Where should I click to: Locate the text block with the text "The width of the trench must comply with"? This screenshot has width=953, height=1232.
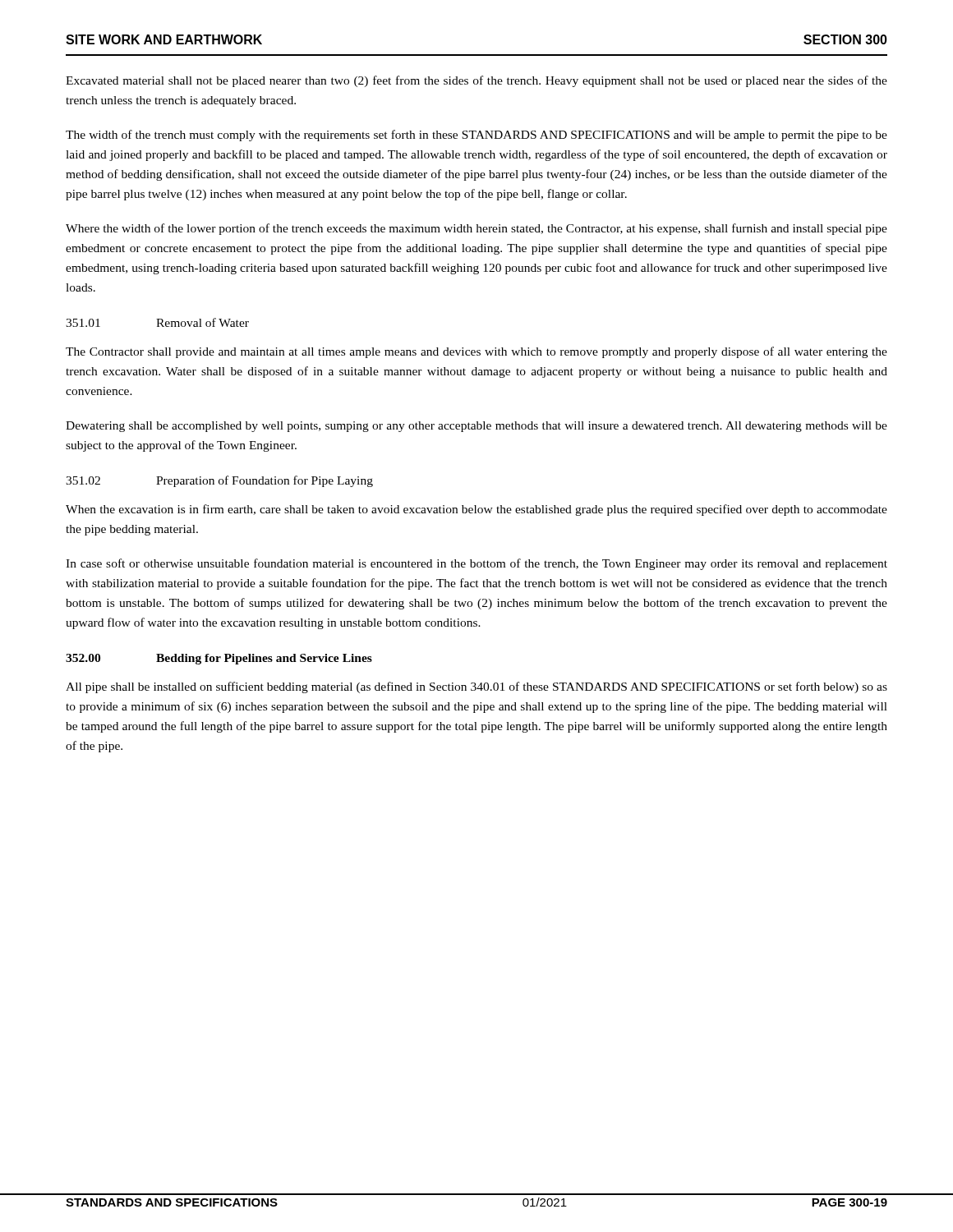click(476, 164)
